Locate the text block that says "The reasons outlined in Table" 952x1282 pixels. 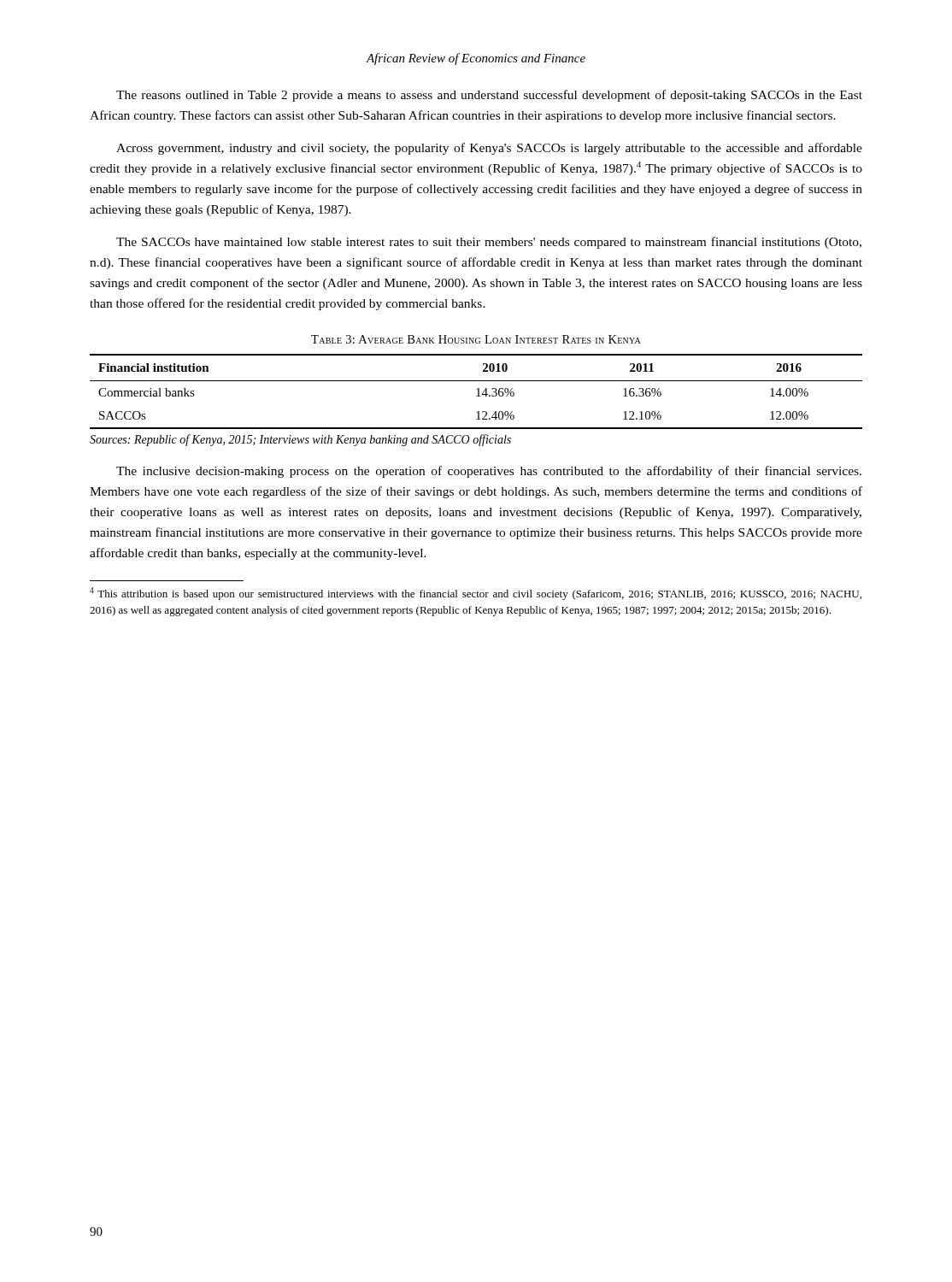click(x=476, y=105)
